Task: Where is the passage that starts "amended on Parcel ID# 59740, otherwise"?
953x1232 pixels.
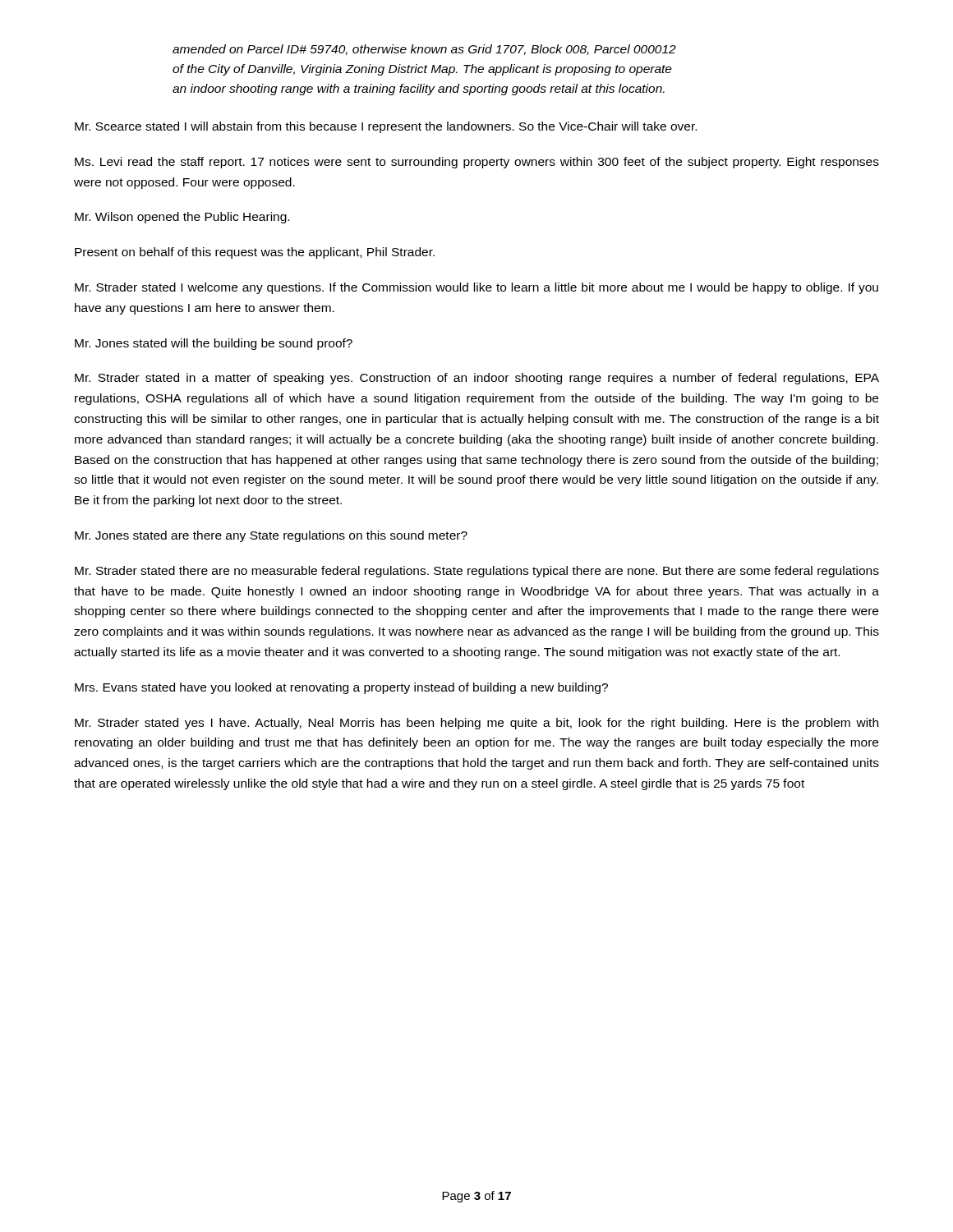Action: (x=424, y=69)
